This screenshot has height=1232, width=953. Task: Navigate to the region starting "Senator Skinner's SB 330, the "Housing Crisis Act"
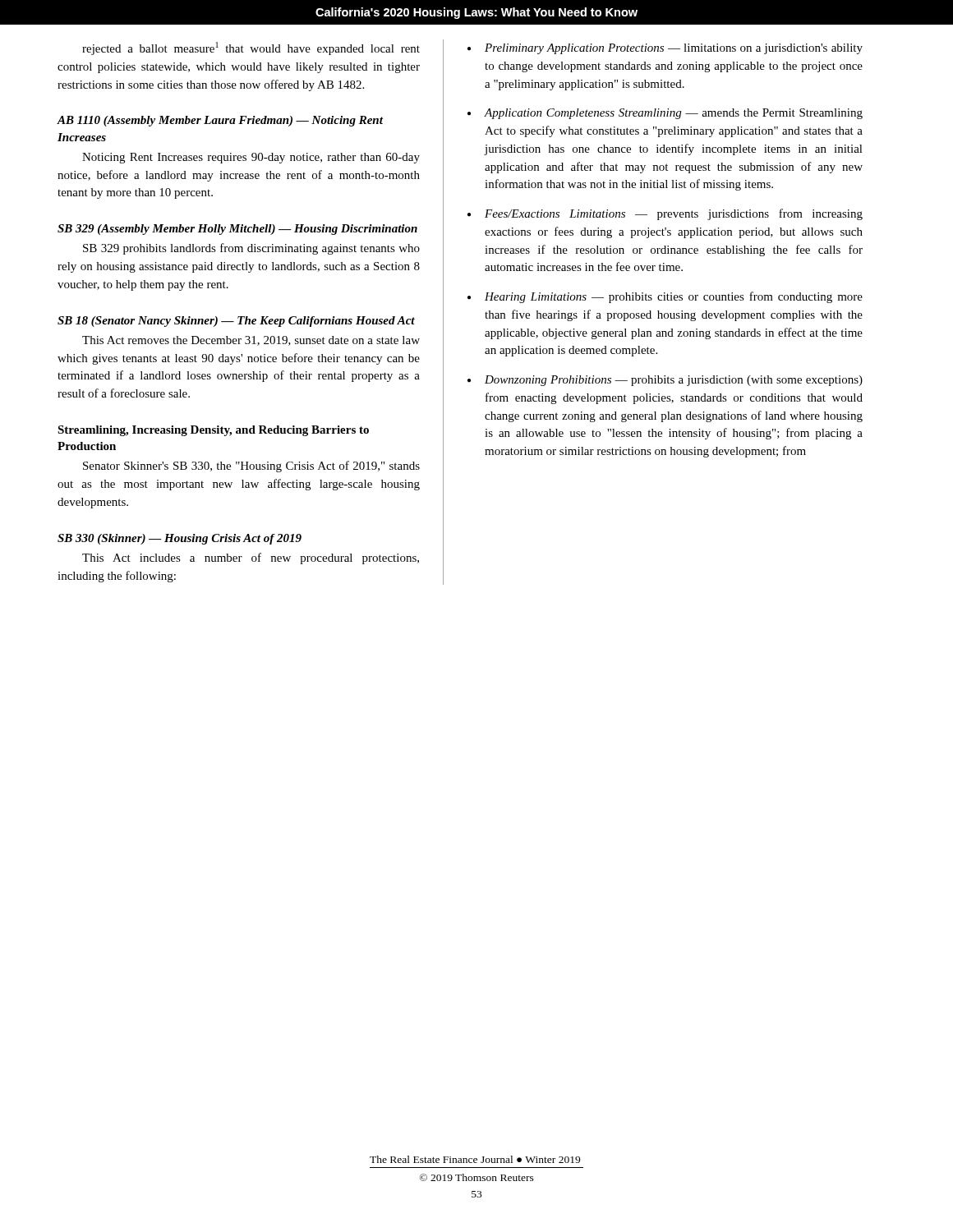click(239, 484)
